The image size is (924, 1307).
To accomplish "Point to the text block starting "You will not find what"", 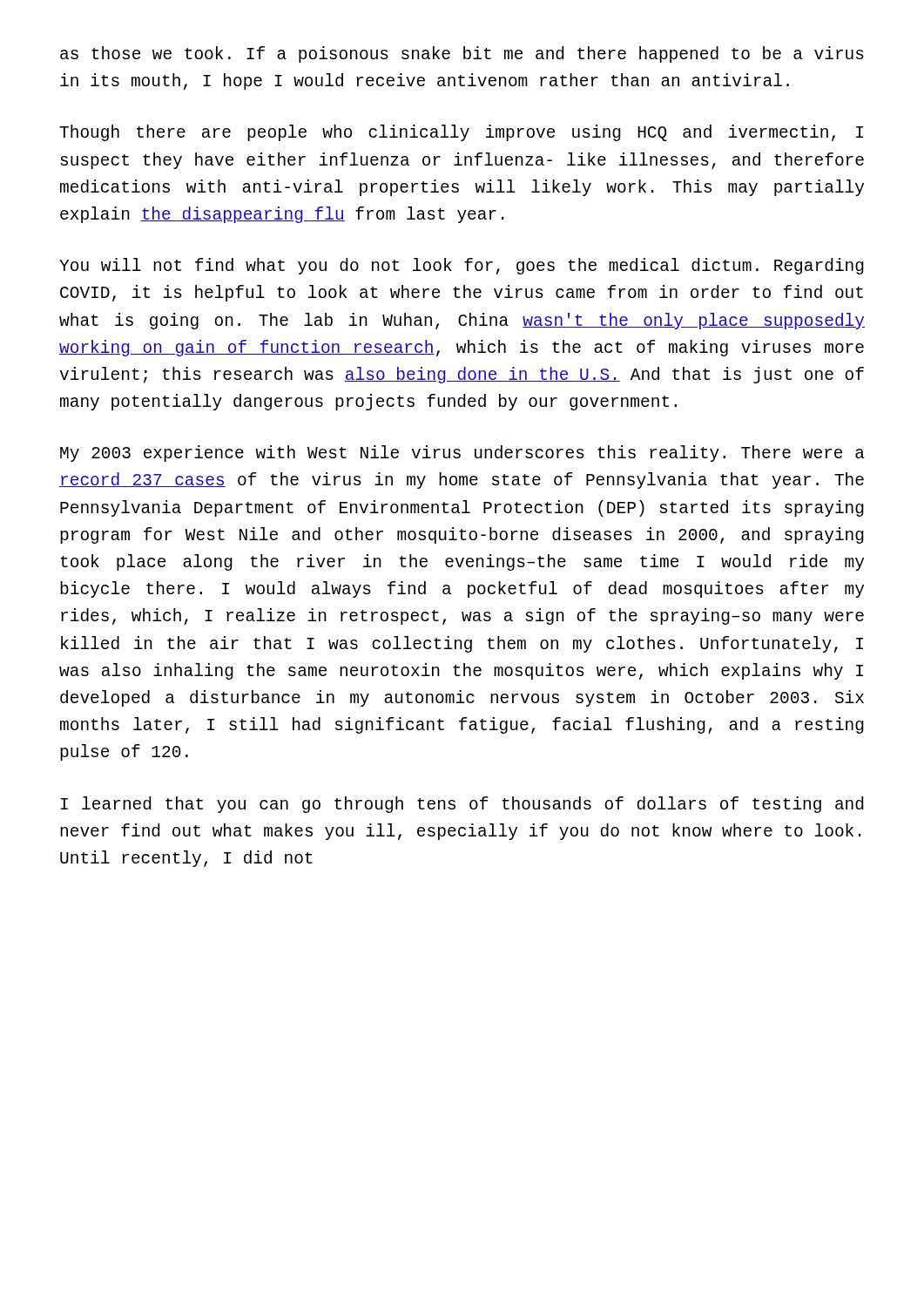I will point(462,335).
